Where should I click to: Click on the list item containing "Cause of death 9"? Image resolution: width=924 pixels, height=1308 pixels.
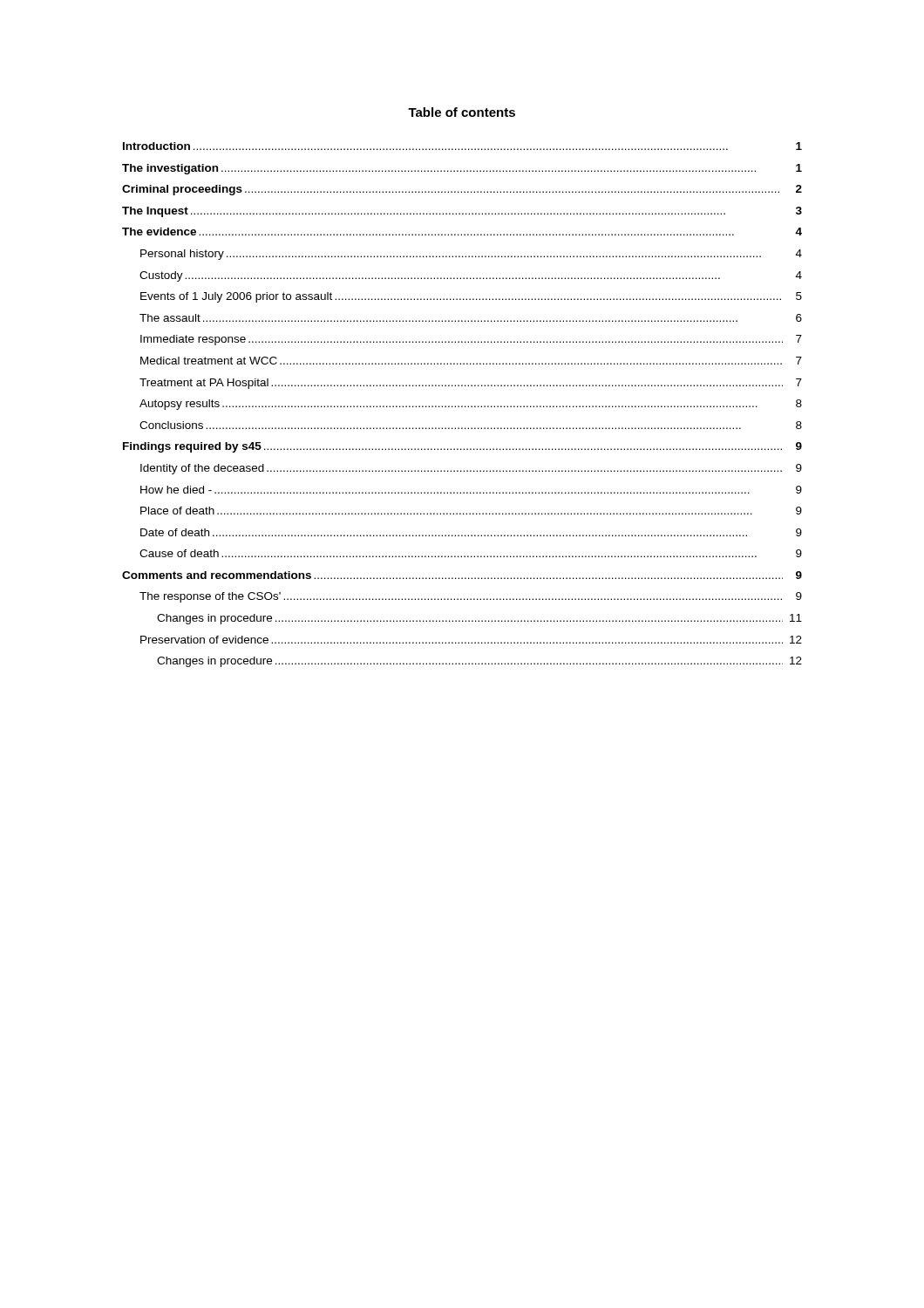462,554
